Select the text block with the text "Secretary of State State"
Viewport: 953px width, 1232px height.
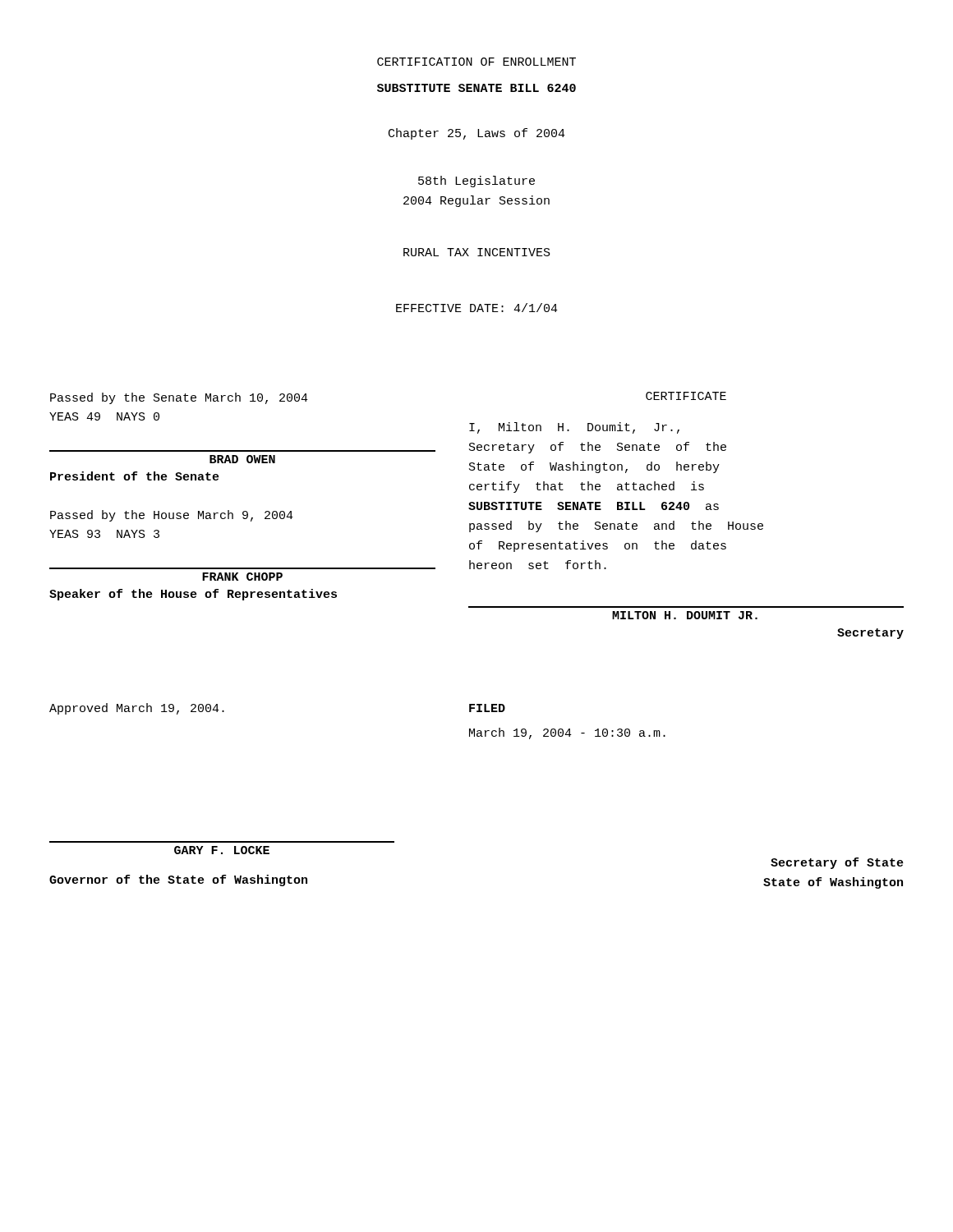tap(833, 873)
